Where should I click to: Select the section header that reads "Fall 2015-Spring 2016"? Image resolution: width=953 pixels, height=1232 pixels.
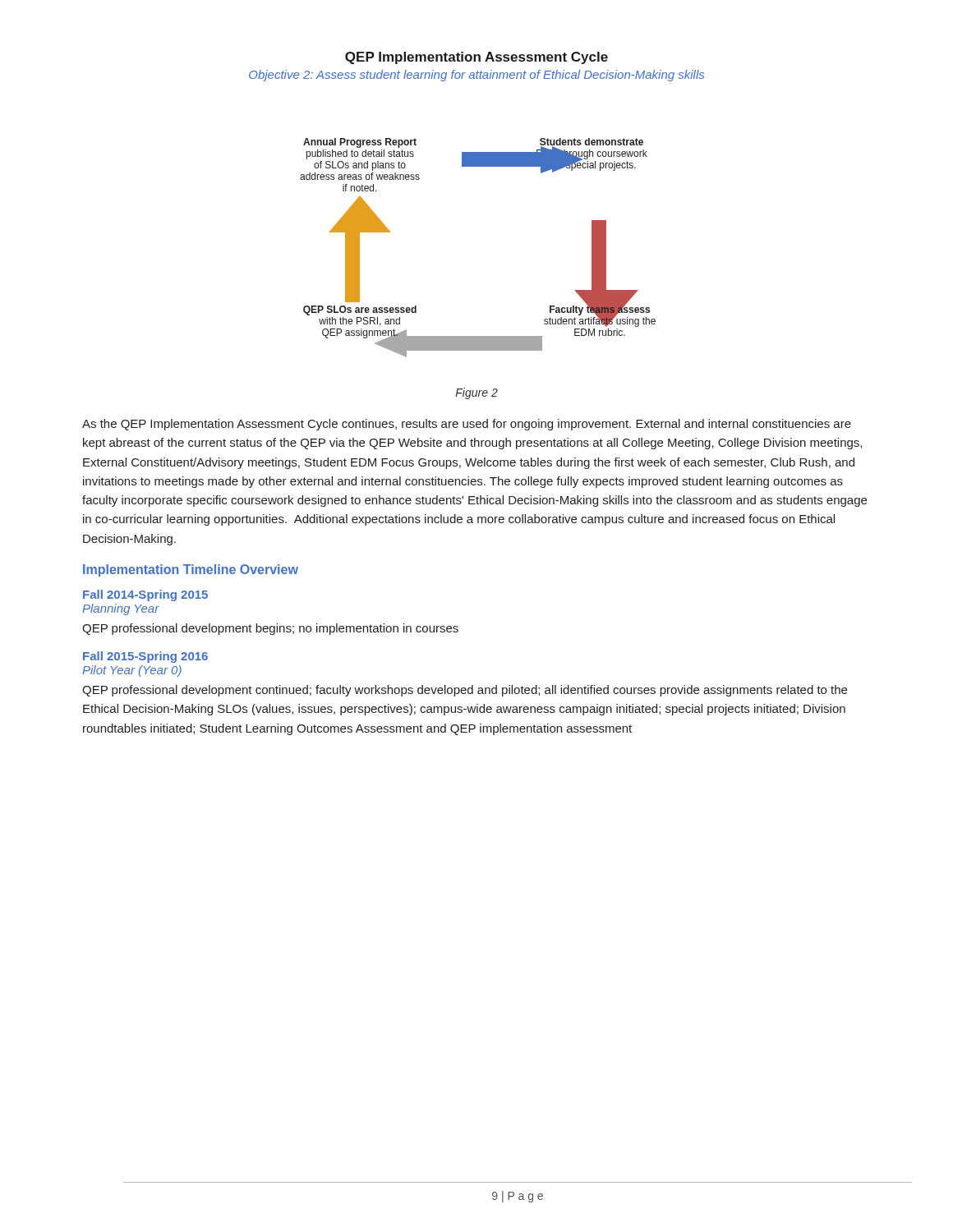(x=145, y=656)
